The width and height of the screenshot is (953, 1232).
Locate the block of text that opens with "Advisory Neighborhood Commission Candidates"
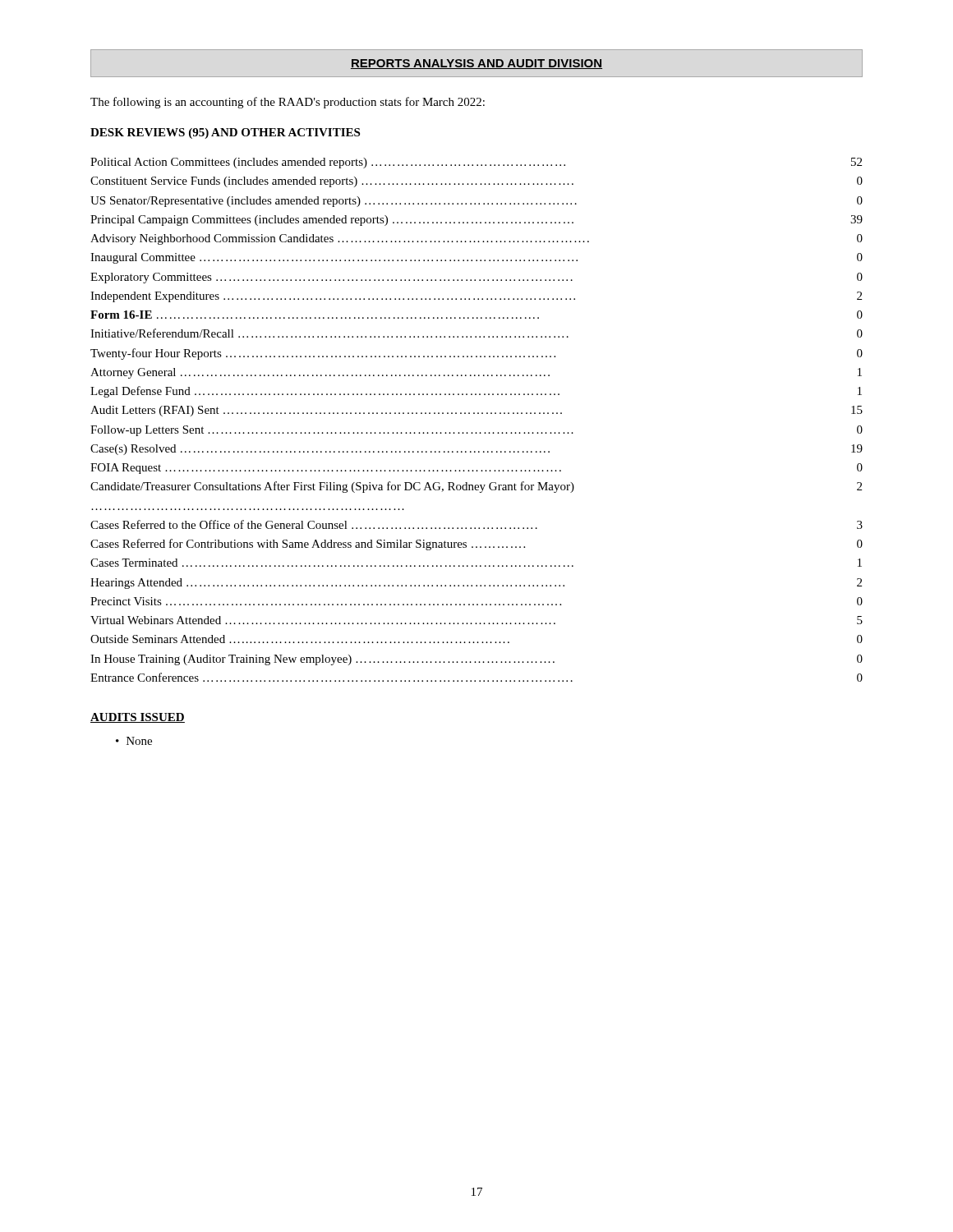(x=476, y=239)
